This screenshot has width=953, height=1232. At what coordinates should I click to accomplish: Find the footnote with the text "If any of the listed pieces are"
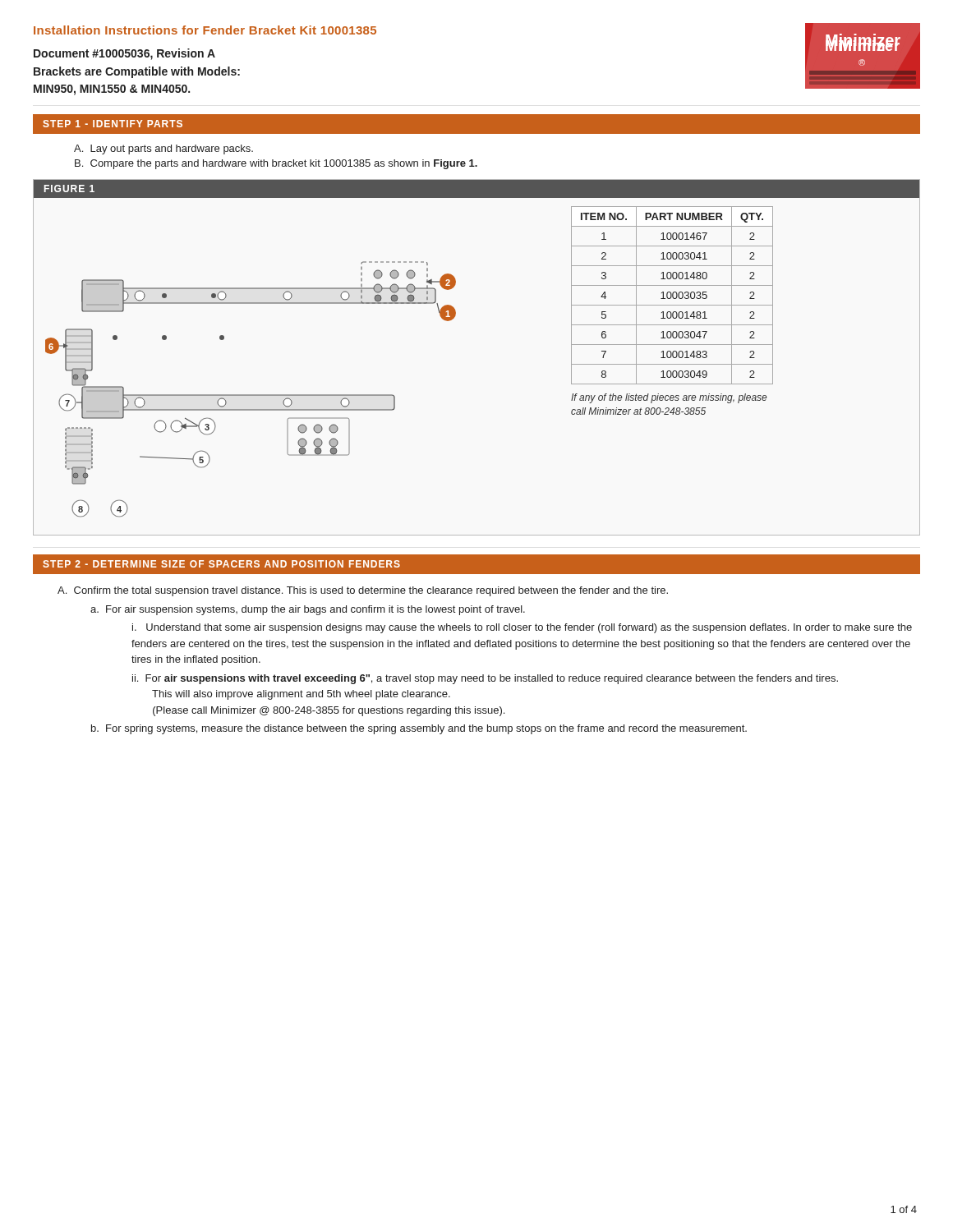(x=669, y=404)
